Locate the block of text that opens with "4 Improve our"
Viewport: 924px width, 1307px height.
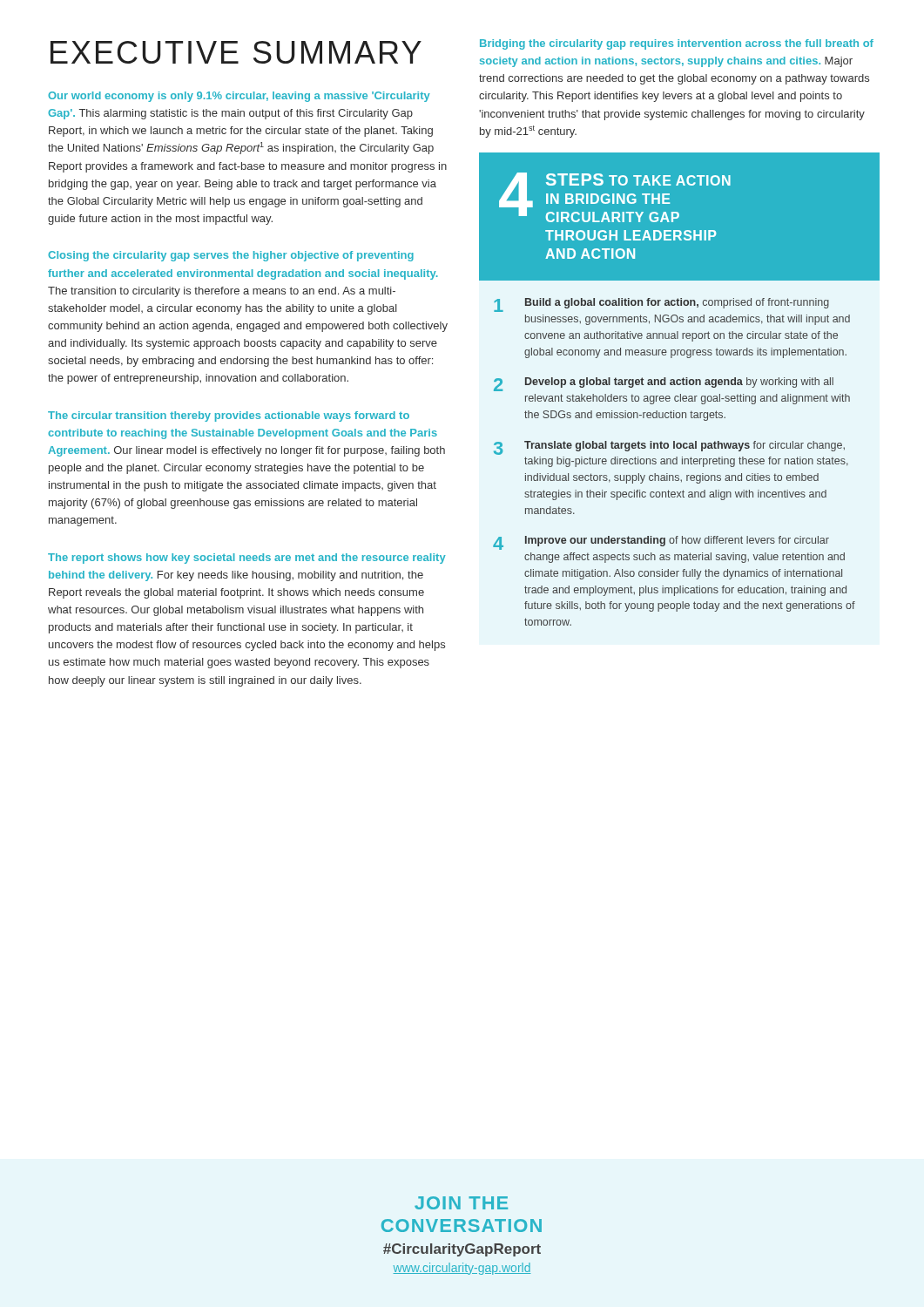pos(677,582)
